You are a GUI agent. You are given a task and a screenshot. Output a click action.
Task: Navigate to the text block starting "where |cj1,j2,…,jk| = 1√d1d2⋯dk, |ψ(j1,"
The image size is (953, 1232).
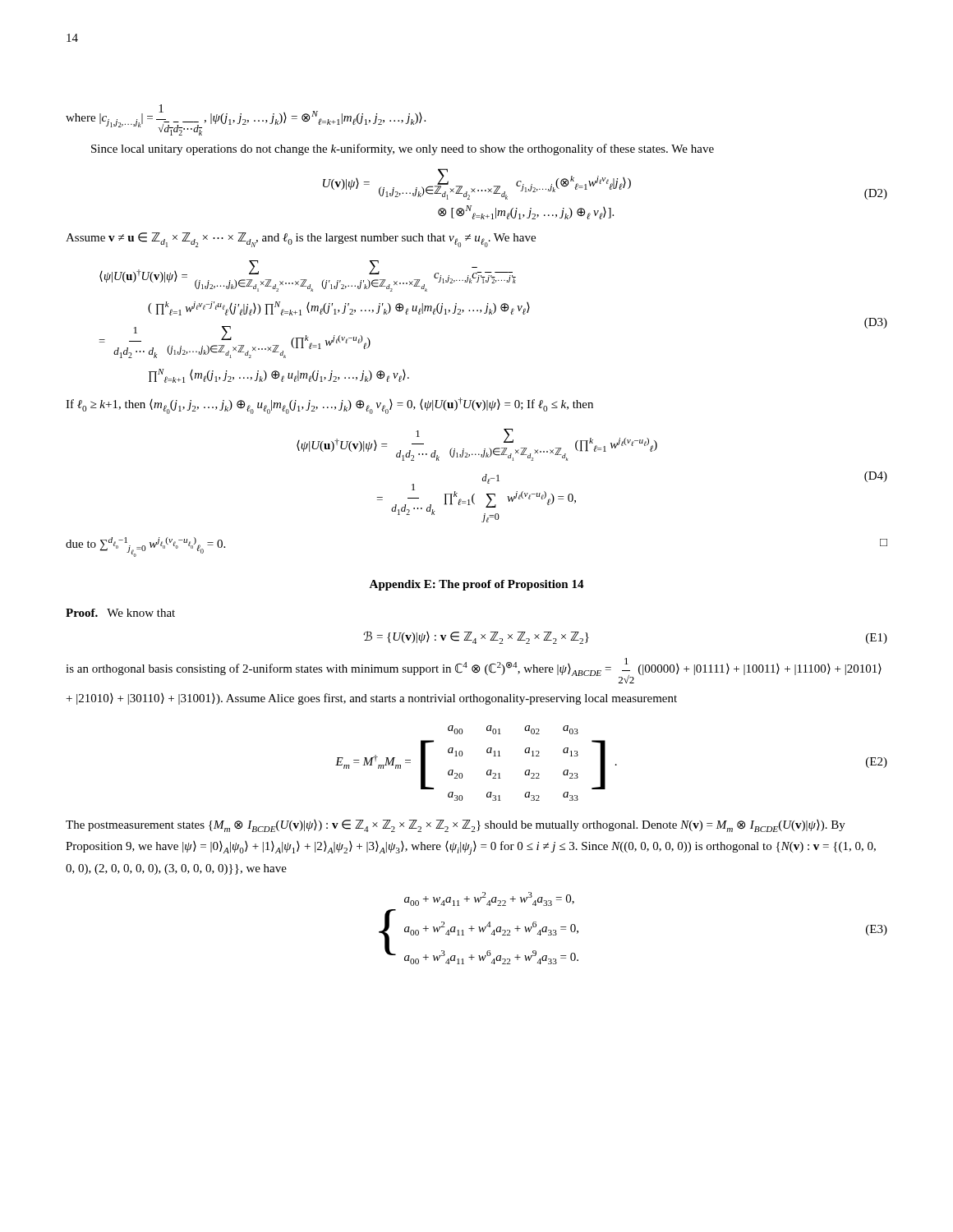246,119
